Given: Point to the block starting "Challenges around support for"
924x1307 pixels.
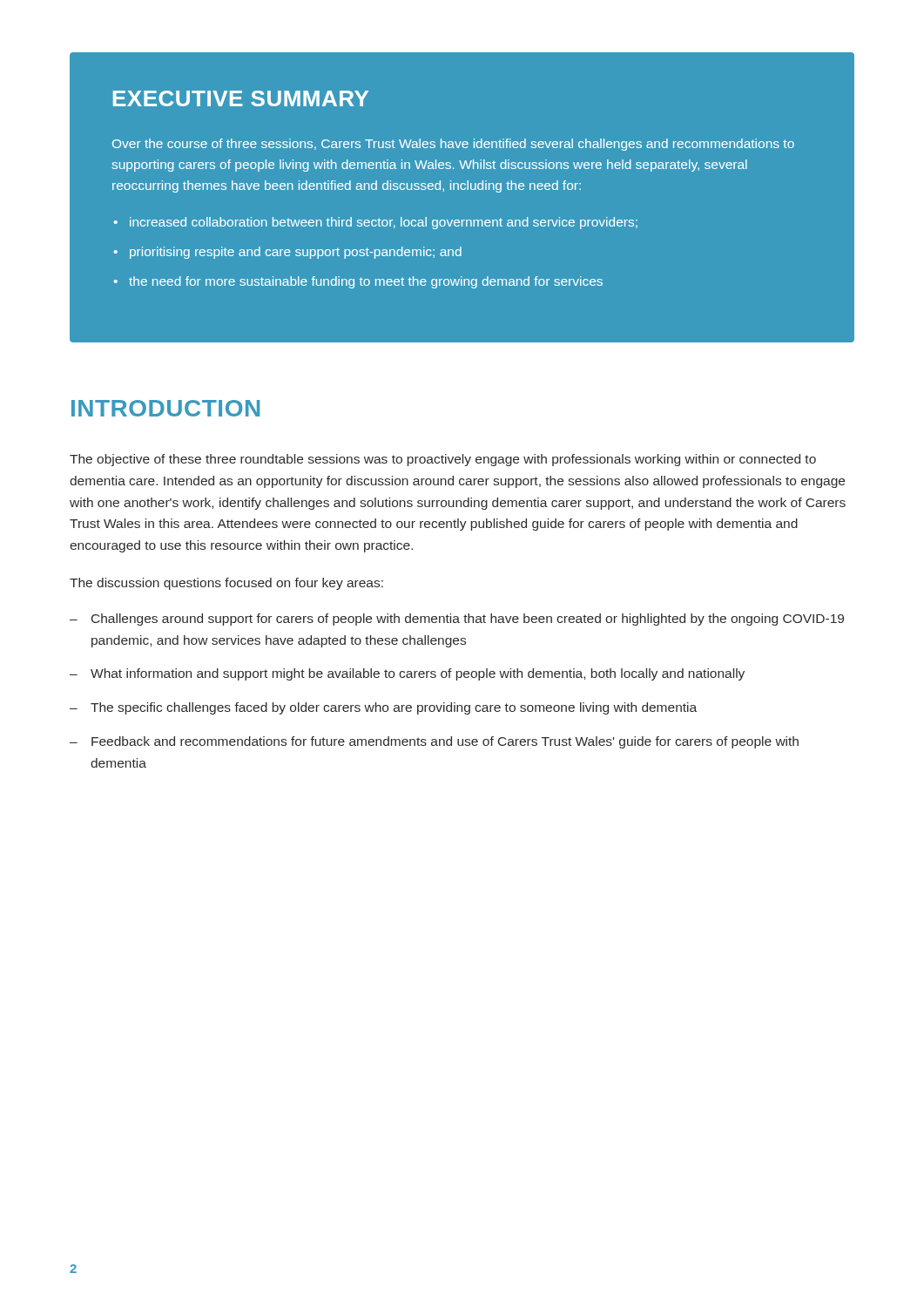Looking at the screenshot, I should (x=457, y=620).
